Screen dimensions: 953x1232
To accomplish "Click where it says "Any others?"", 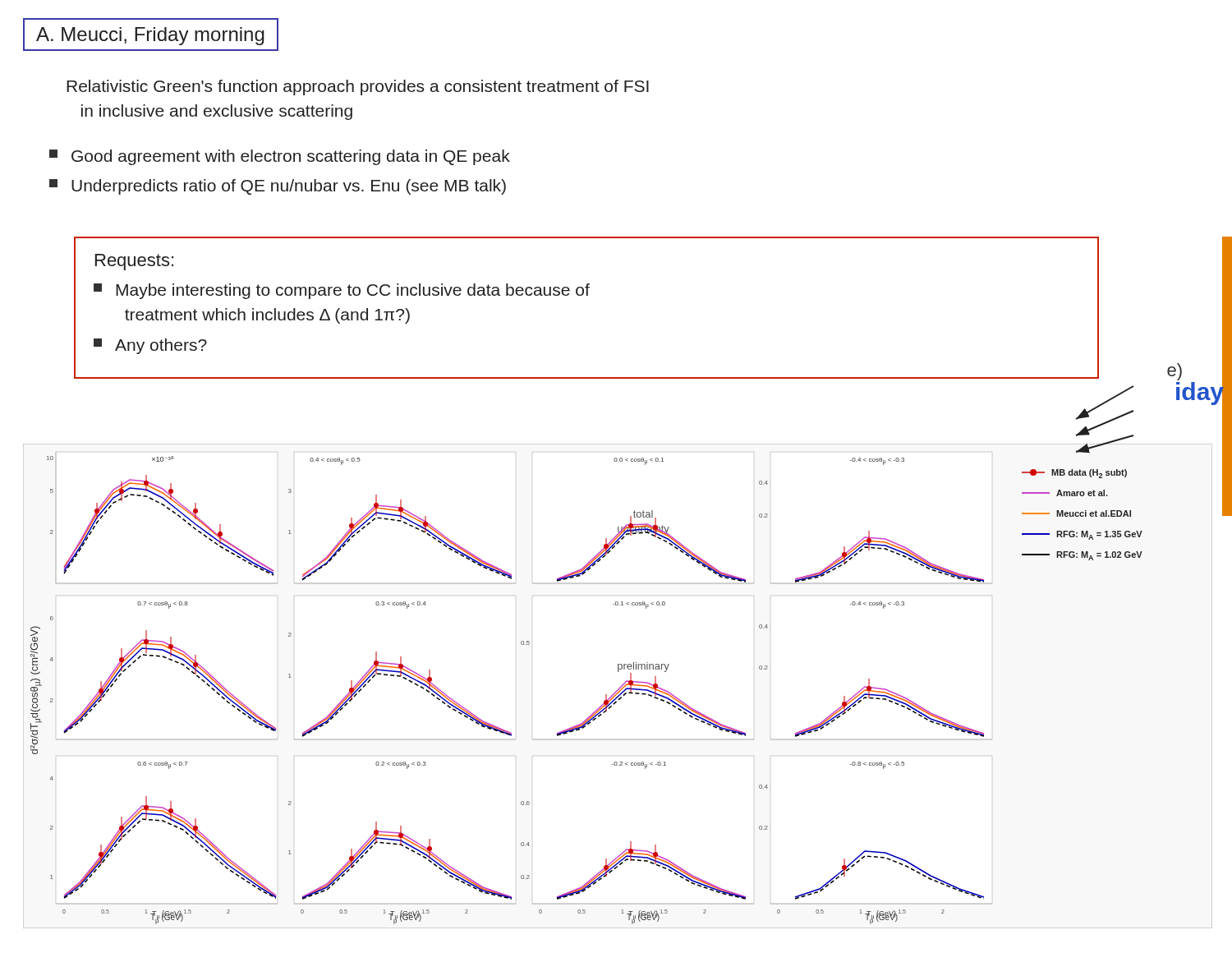I will pyautogui.click(x=150, y=345).
